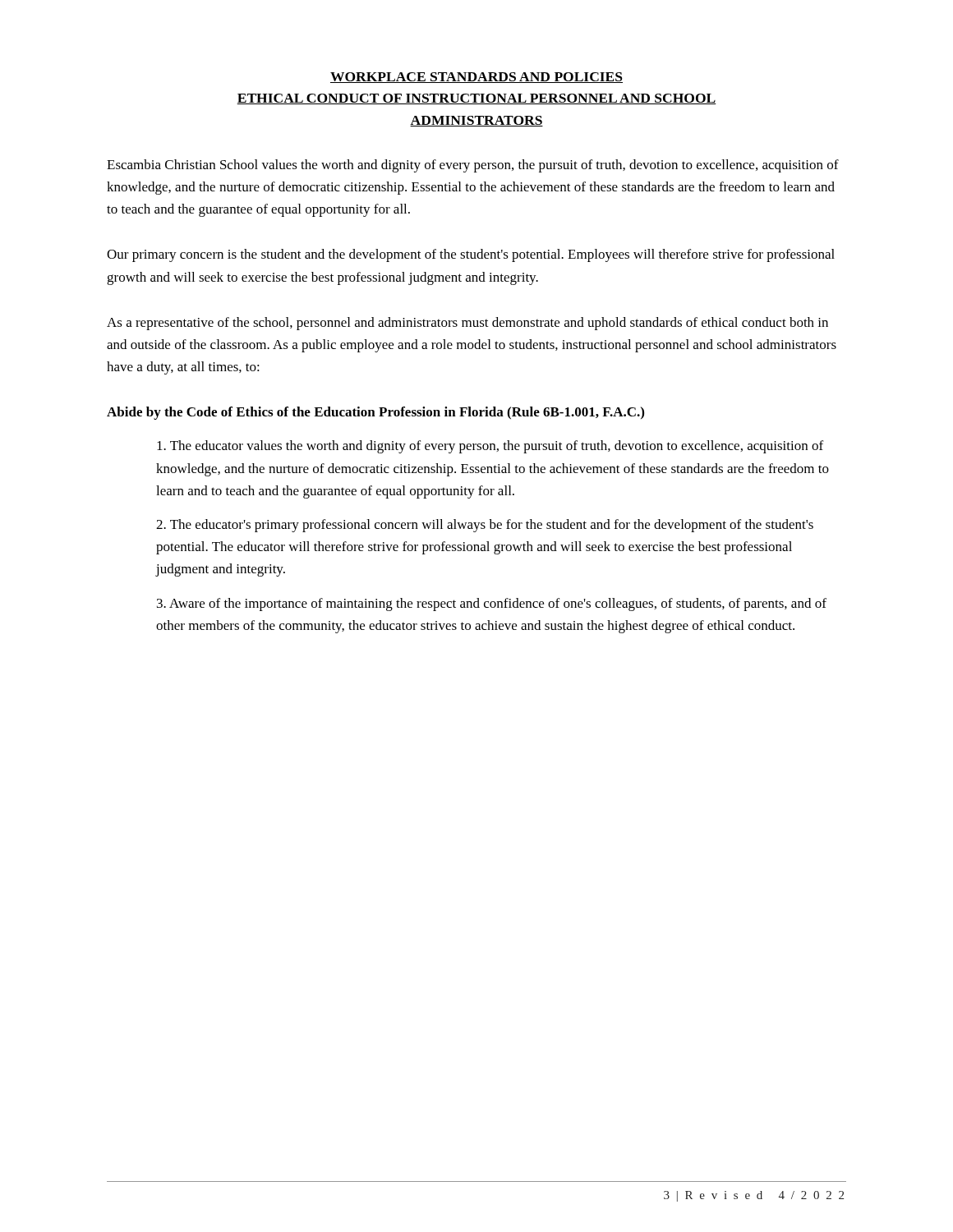This screenshot has height=1232, width=953.
Task: Find the section header
Action: point(376,412)
